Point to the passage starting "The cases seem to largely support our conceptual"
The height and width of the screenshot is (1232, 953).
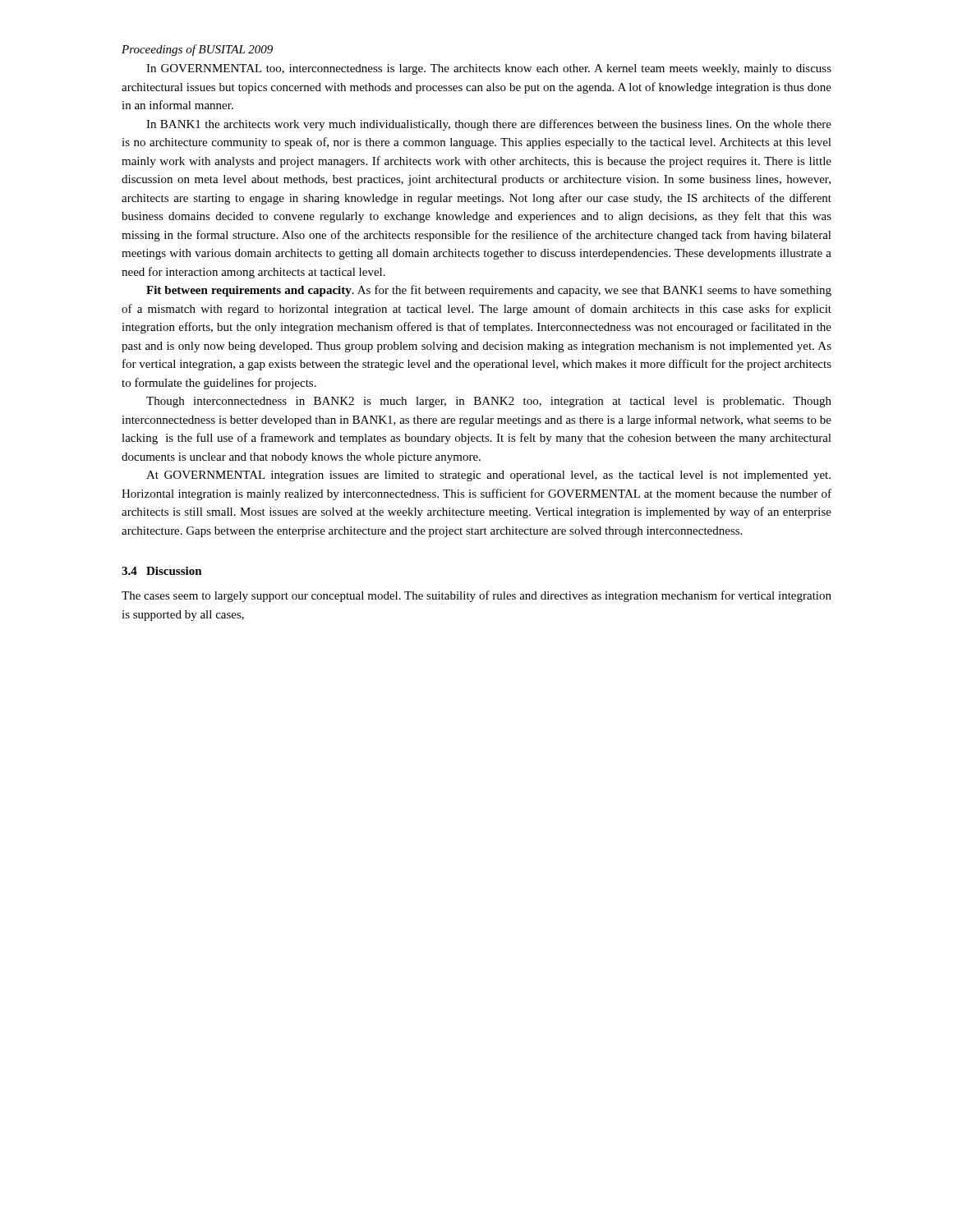pyautogui.click(x=476, y=605)
